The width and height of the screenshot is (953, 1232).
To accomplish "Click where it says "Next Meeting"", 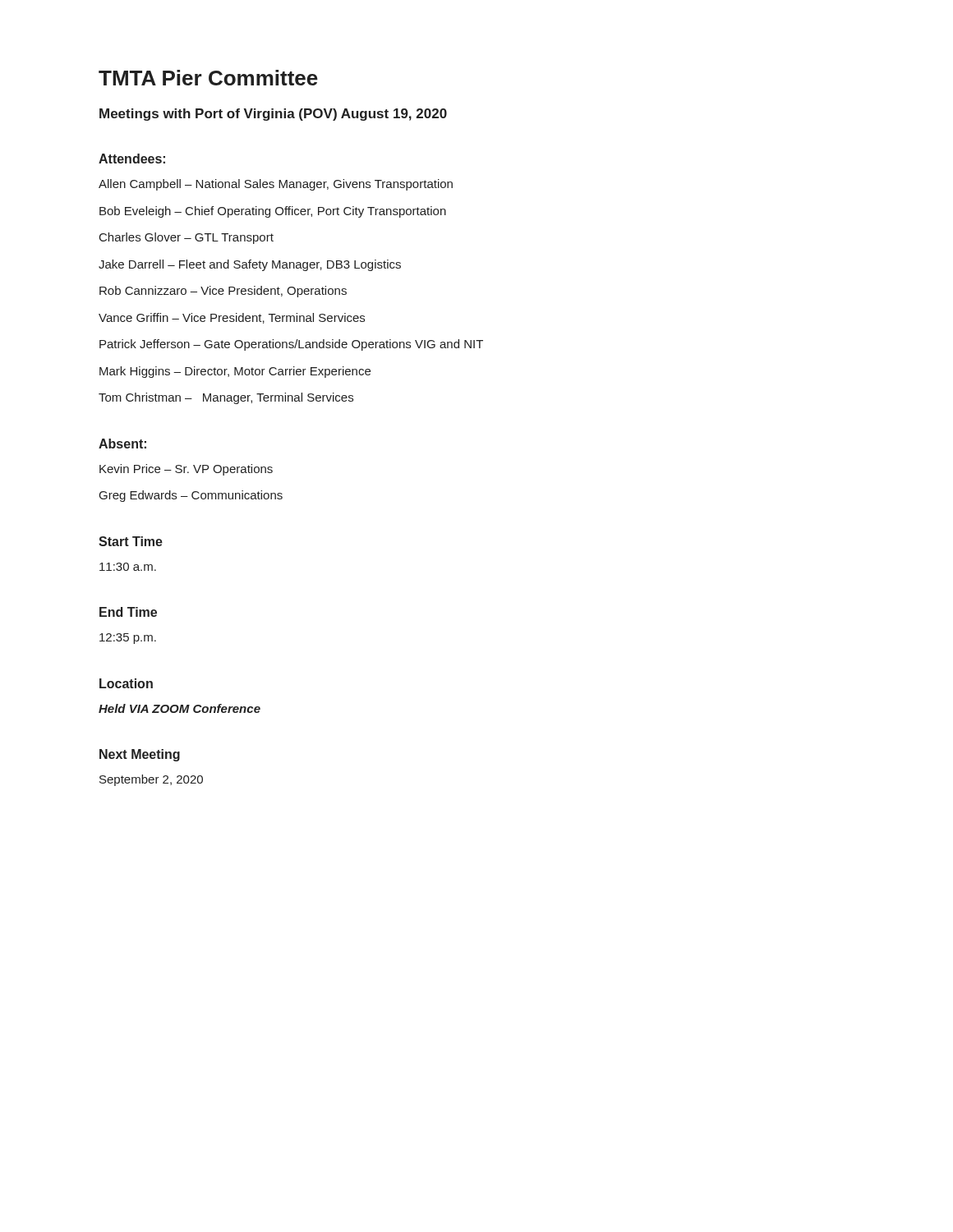I will coord(139,754).
